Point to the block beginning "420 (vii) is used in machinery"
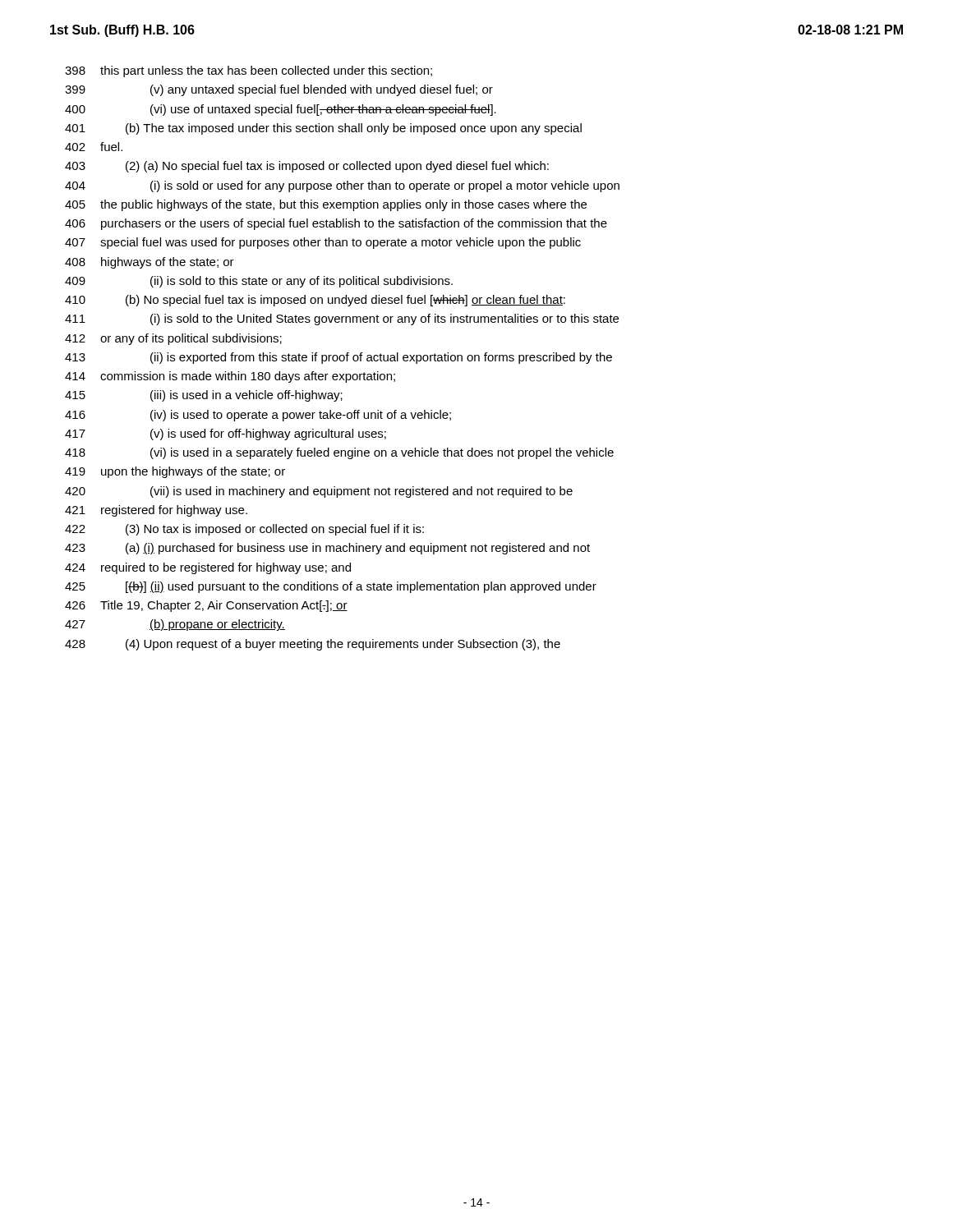The width and height of the screenshot is (953, 1232). pos(476,490)
